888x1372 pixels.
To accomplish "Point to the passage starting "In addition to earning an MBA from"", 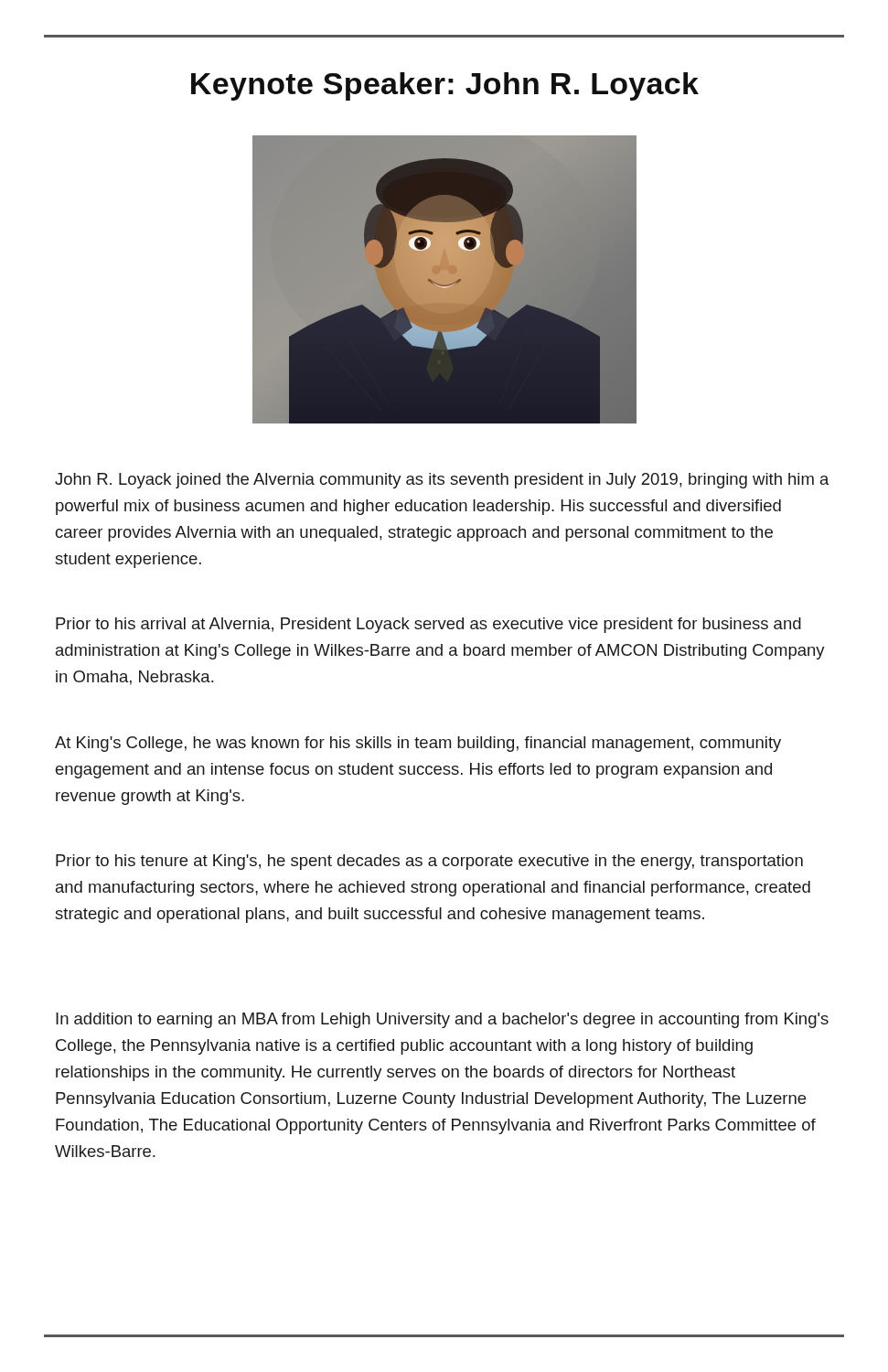I will tap(444, 1085).
